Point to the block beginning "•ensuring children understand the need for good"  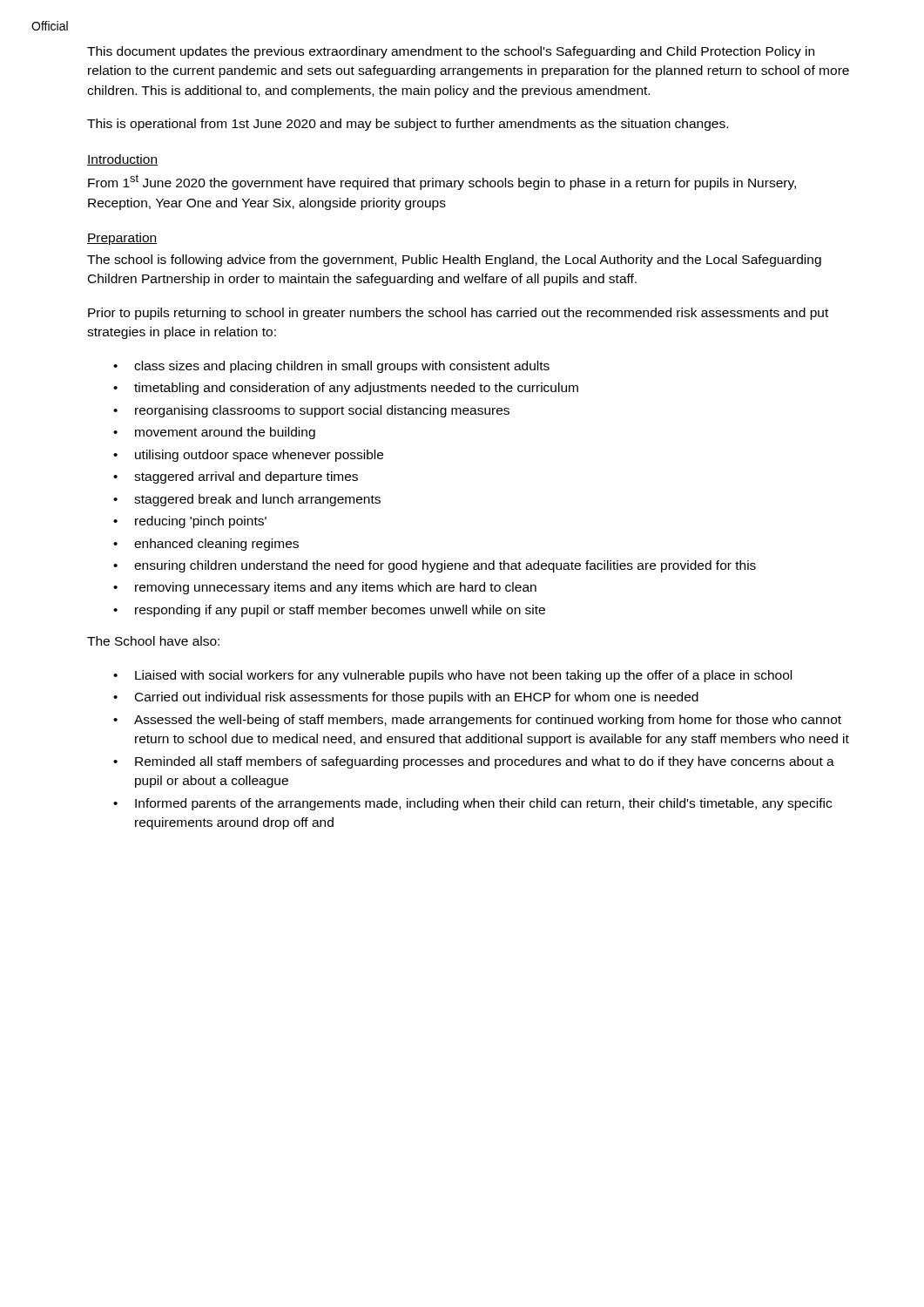tap(484, 566)
